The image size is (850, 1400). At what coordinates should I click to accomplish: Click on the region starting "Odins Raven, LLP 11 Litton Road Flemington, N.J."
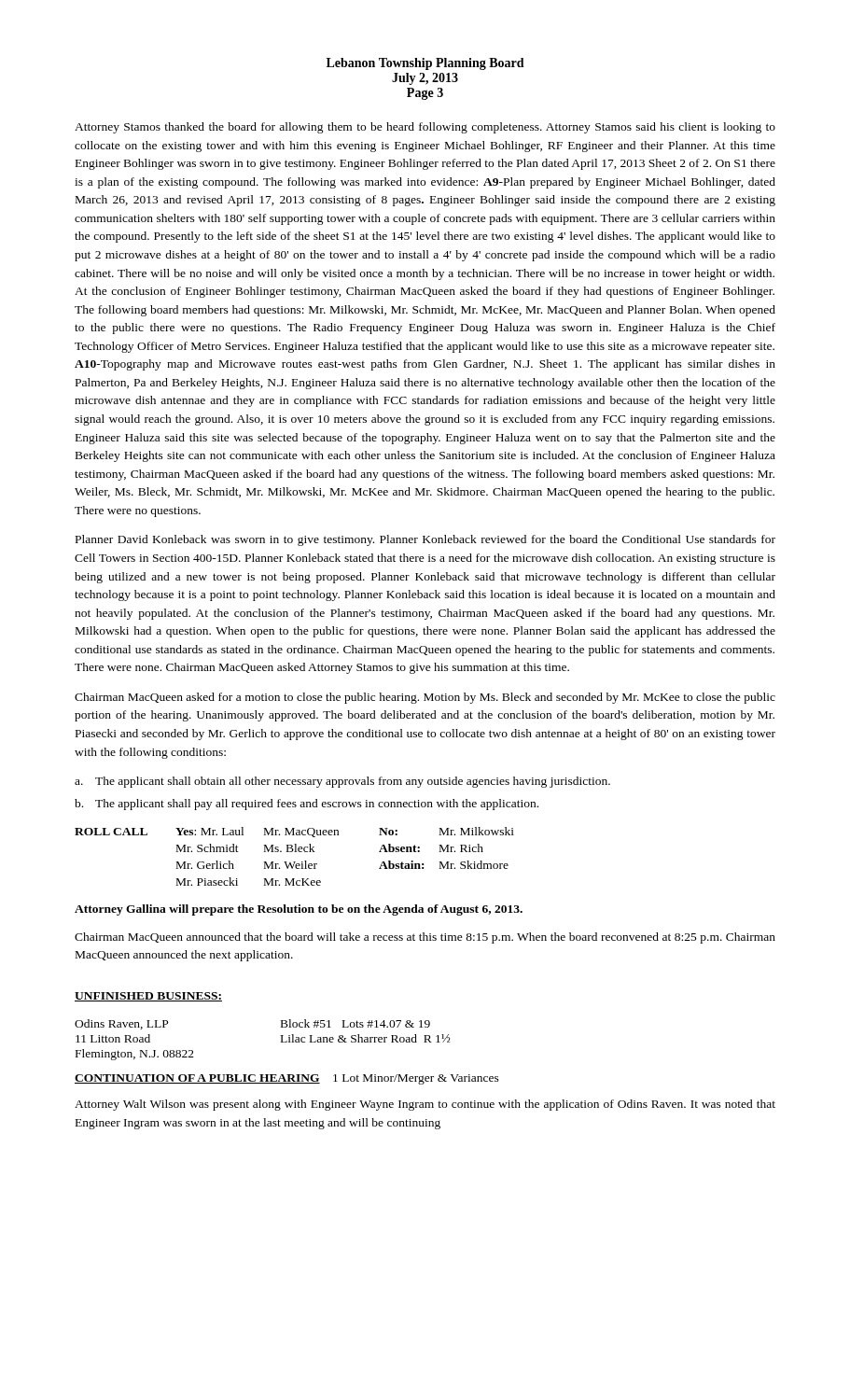[425, 1039]
